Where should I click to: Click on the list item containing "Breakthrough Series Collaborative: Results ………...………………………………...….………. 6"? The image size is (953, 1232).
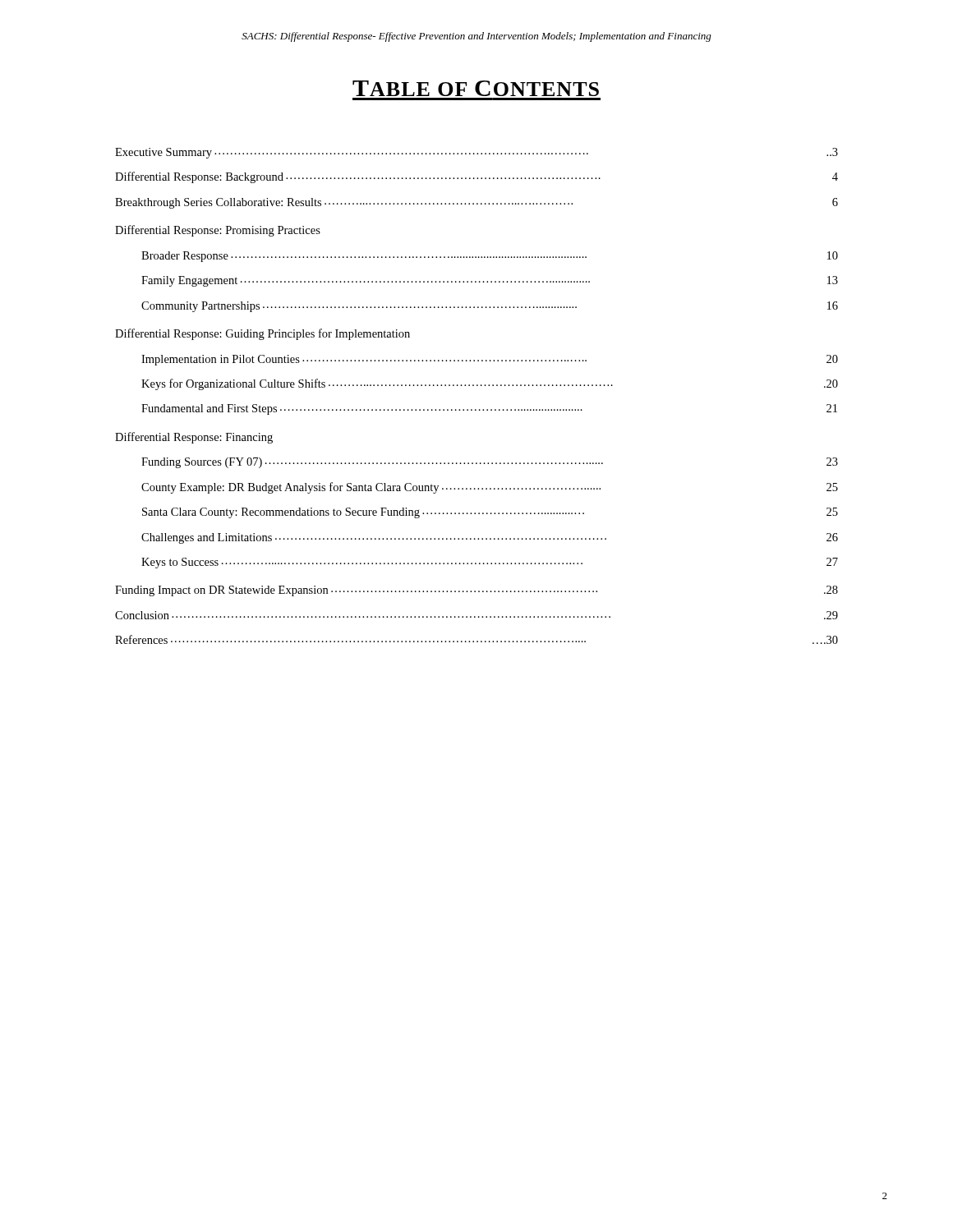coord(476,202)
